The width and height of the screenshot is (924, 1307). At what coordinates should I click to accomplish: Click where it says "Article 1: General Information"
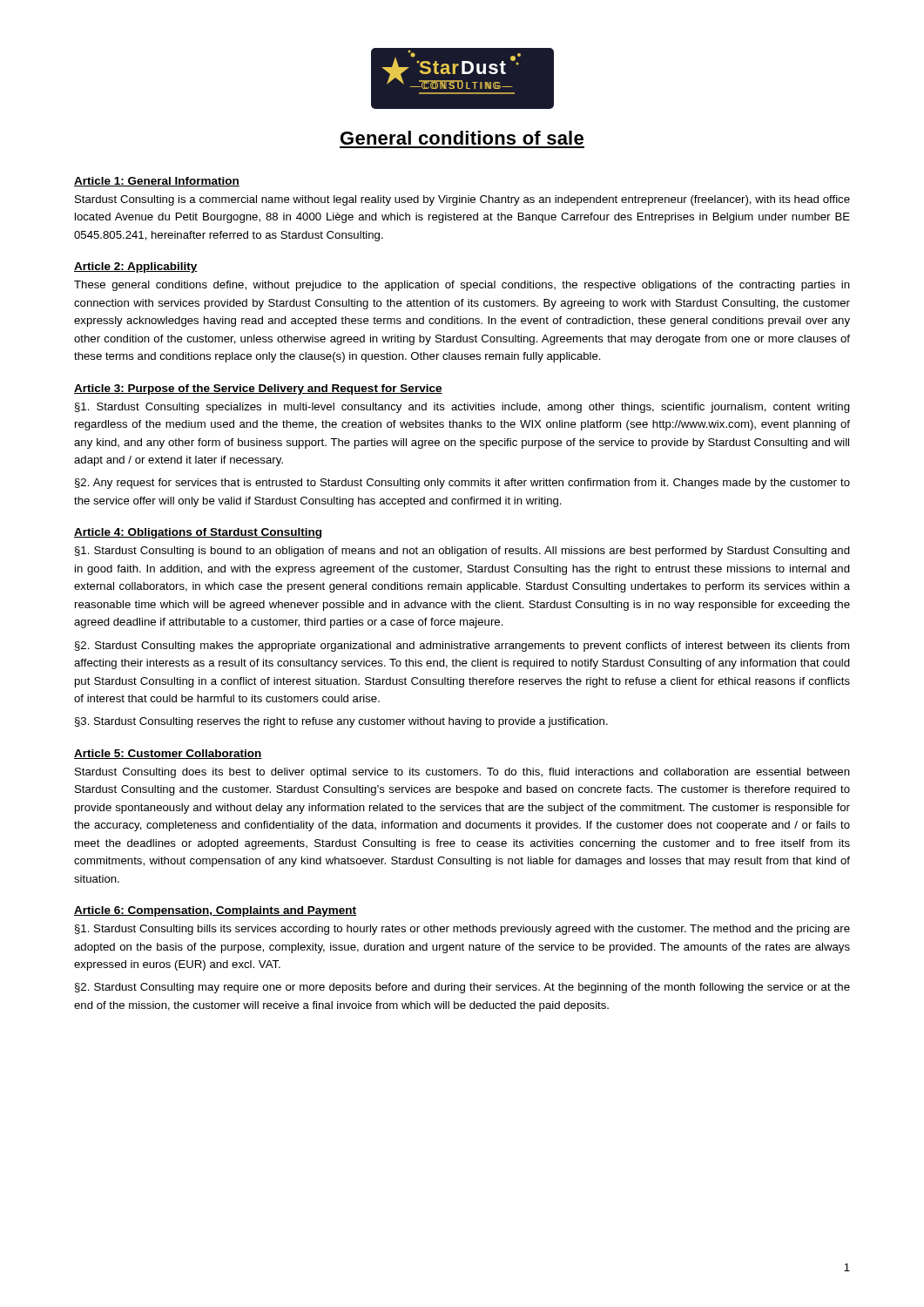157,181
